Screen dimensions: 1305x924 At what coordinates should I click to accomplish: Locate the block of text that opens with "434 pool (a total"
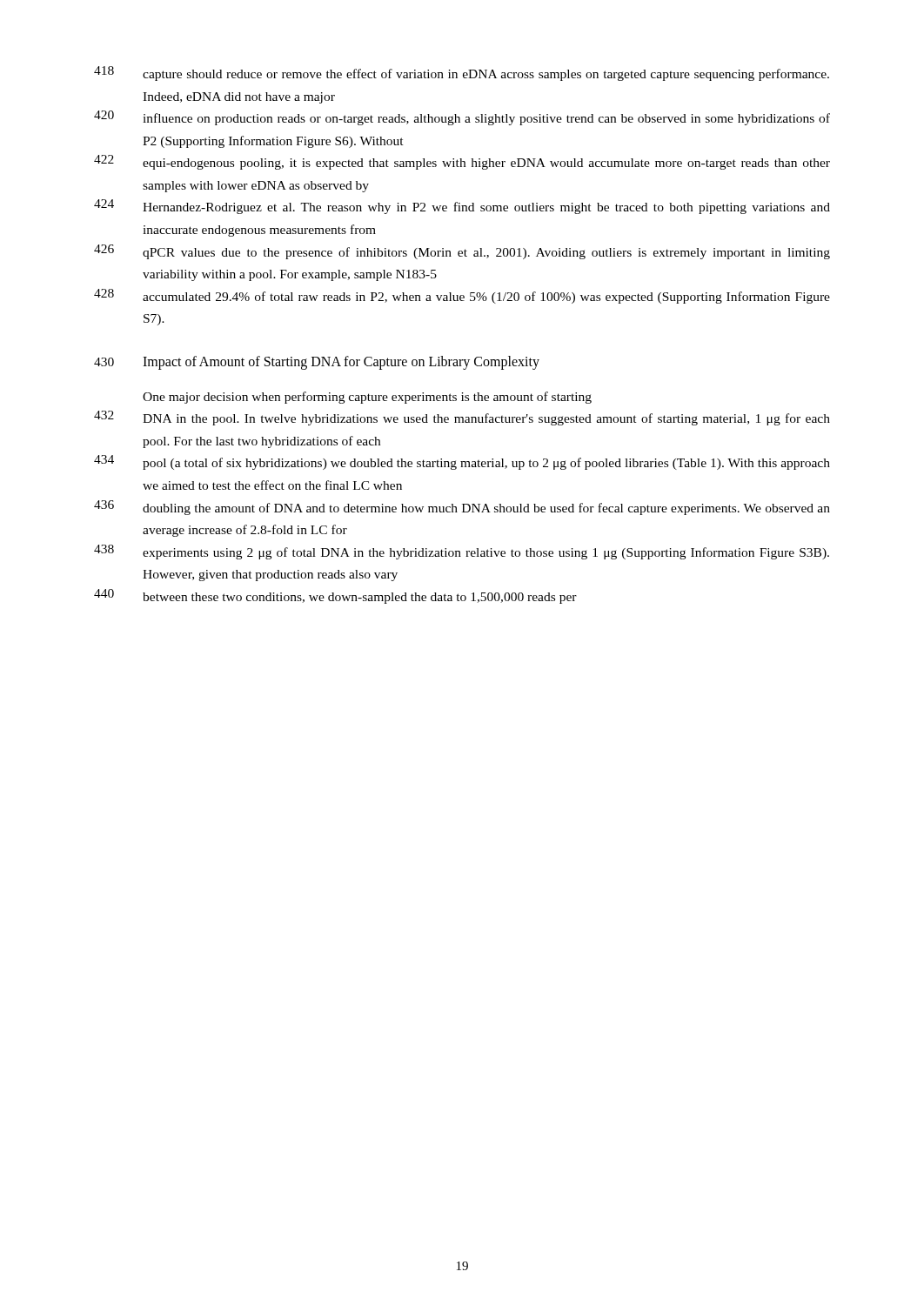[x=462, y=474]
